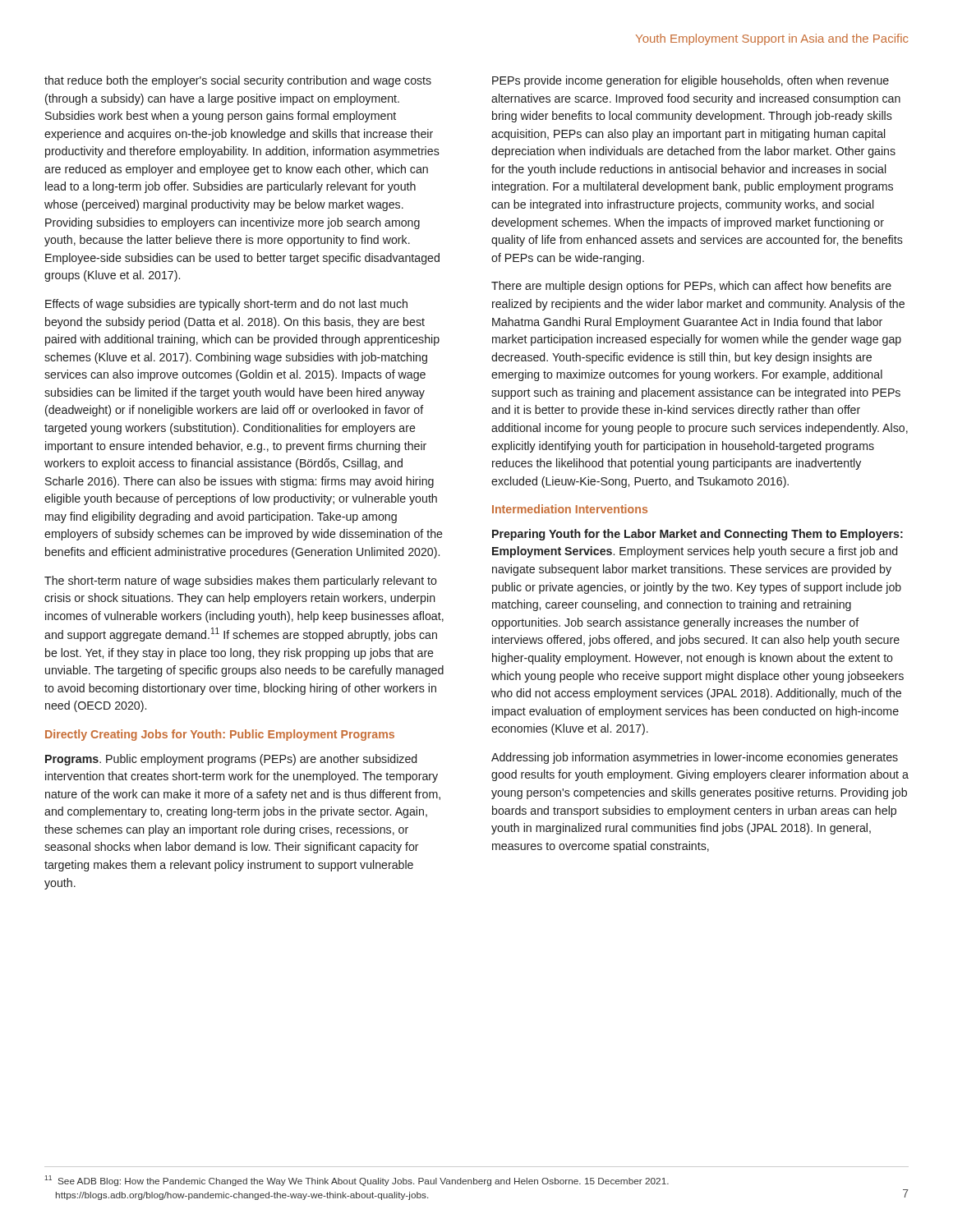Navigate to the block starting "PEPs provide income generation"
The width and height of the screenshot is (953, 1232).
pos(700,170)
